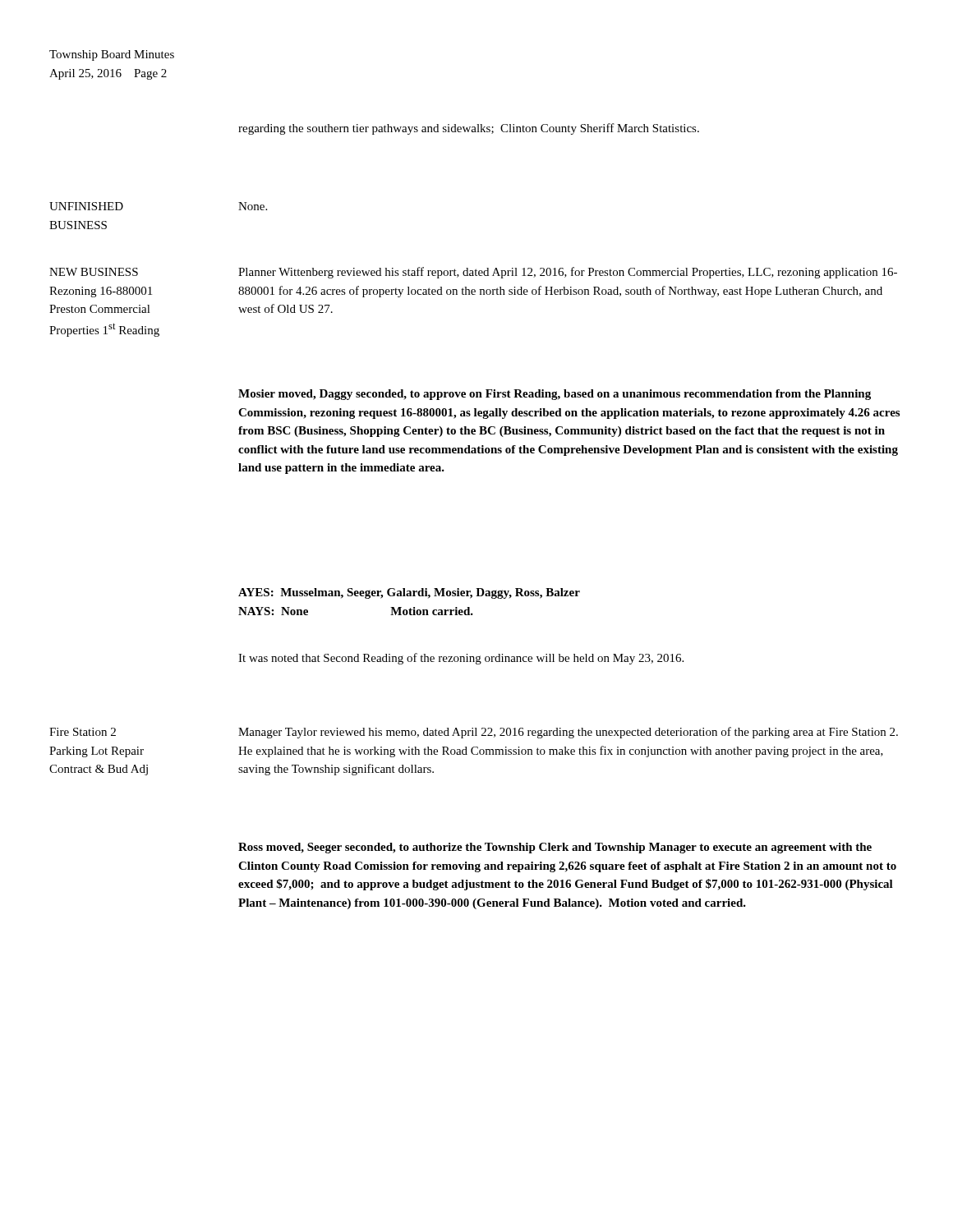Find the text block with the text "Mosier moved, Daggy seconded, to"
Viewport: 953px width, 1232px height.
[x=569, y=430]
